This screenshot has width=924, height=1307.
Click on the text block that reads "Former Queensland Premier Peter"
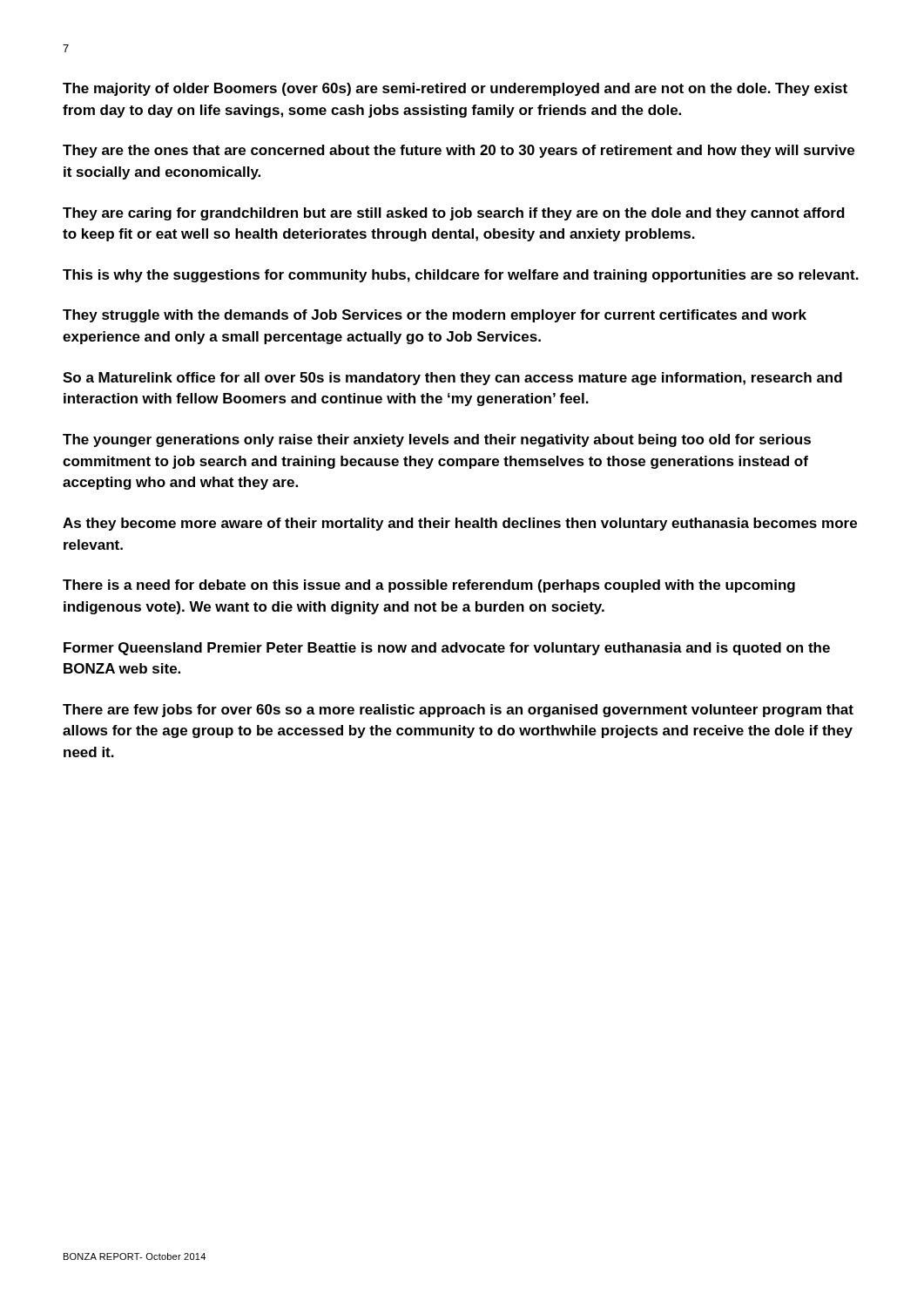pos(447,658)
